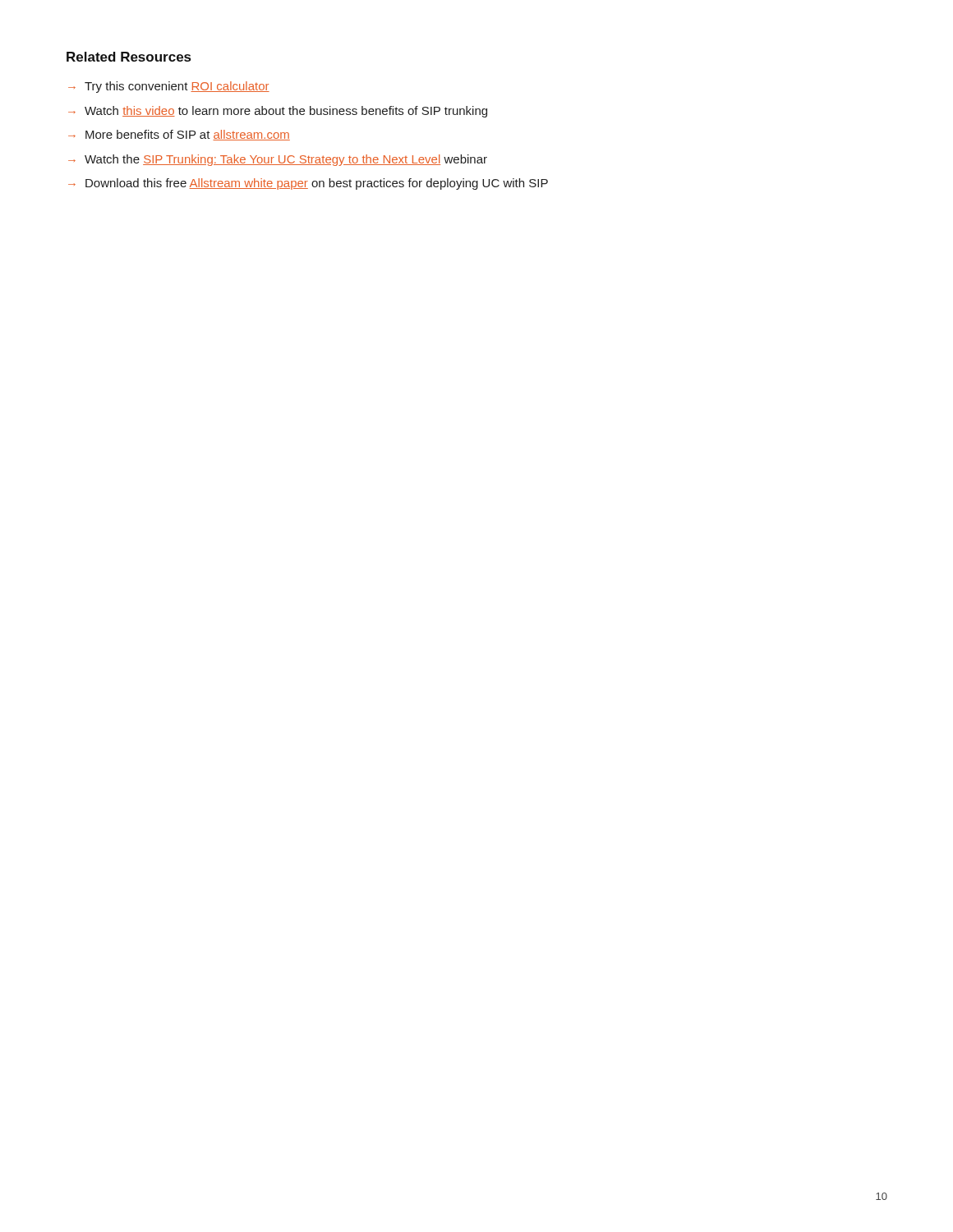Navigate to the region starting "Related Resources"
953x1232 pixels.
pyautogui.click(x=129, y=57)
